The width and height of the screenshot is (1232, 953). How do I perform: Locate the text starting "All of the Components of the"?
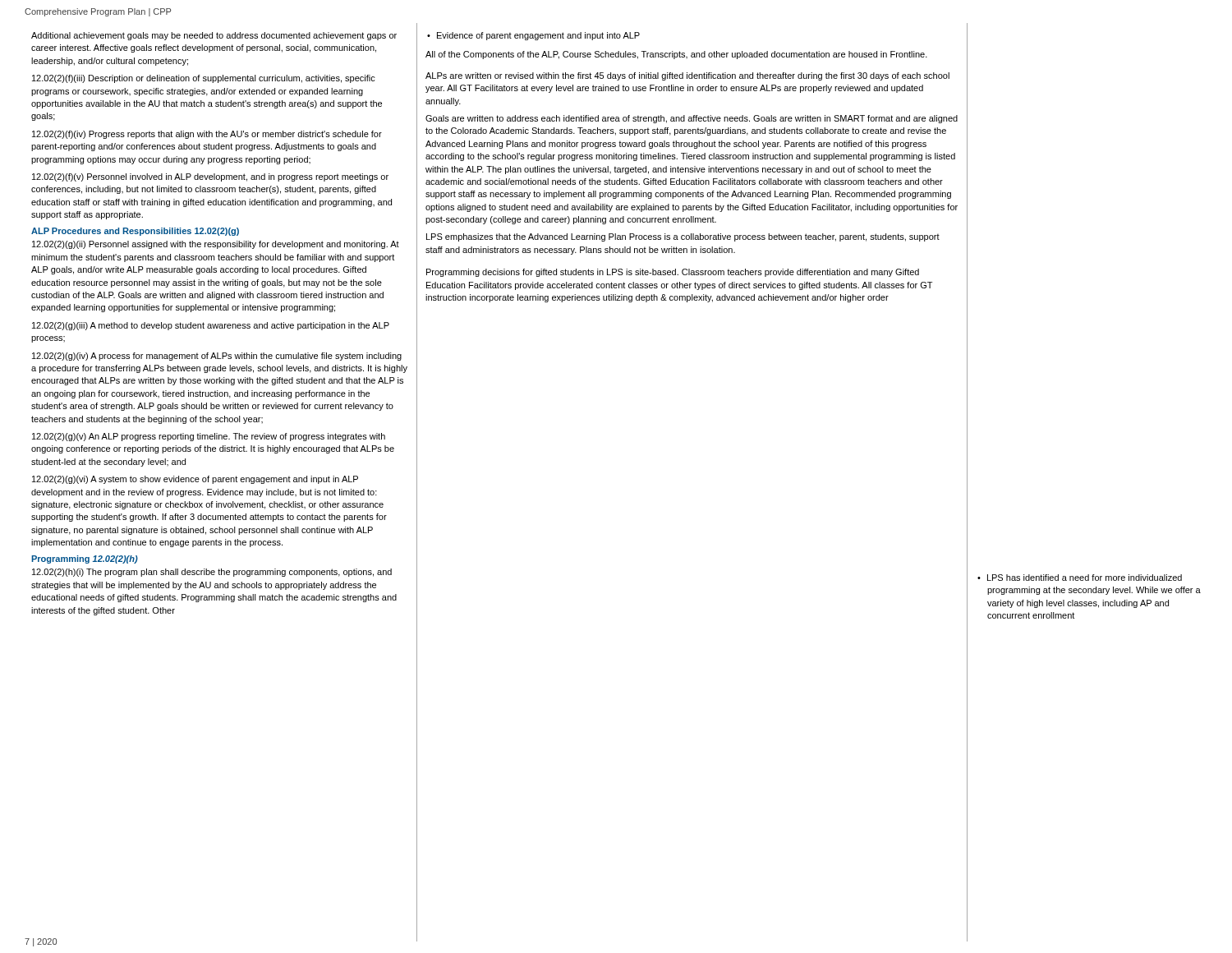[692, 55]
